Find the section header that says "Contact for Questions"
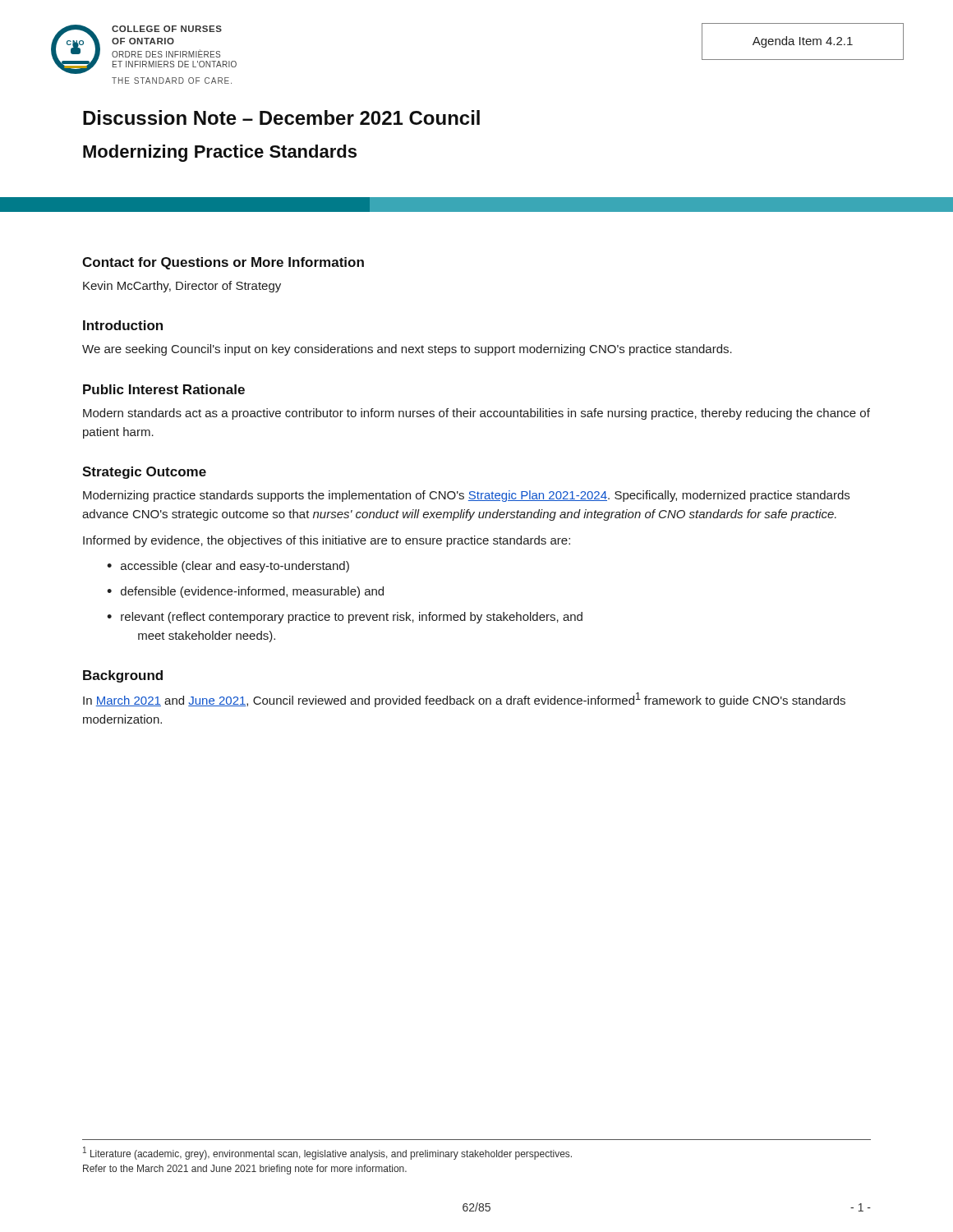The width and height of the screenshot is (953, 1232). [x=223, y=262]
